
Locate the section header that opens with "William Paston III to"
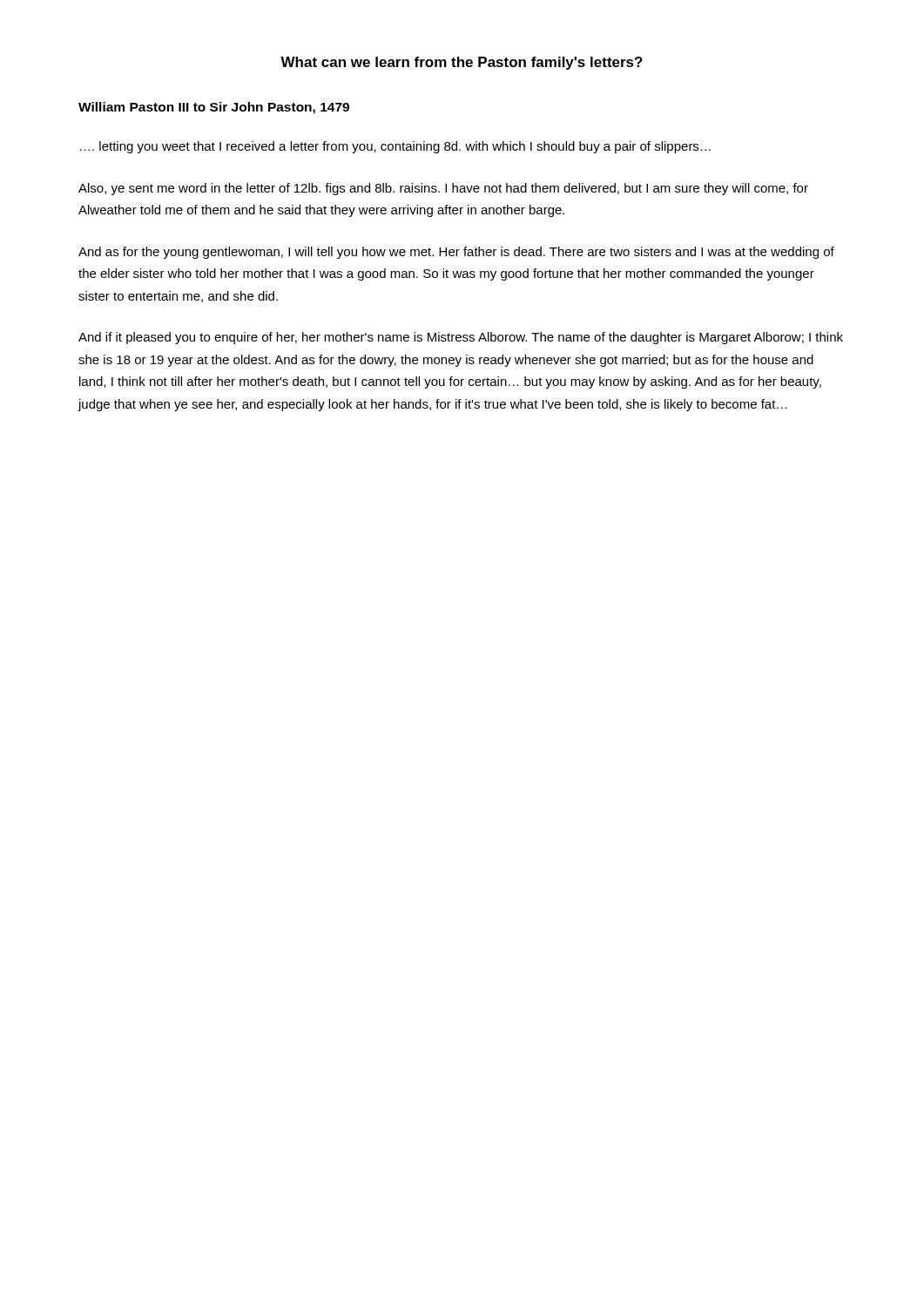(x=214, y=107)
